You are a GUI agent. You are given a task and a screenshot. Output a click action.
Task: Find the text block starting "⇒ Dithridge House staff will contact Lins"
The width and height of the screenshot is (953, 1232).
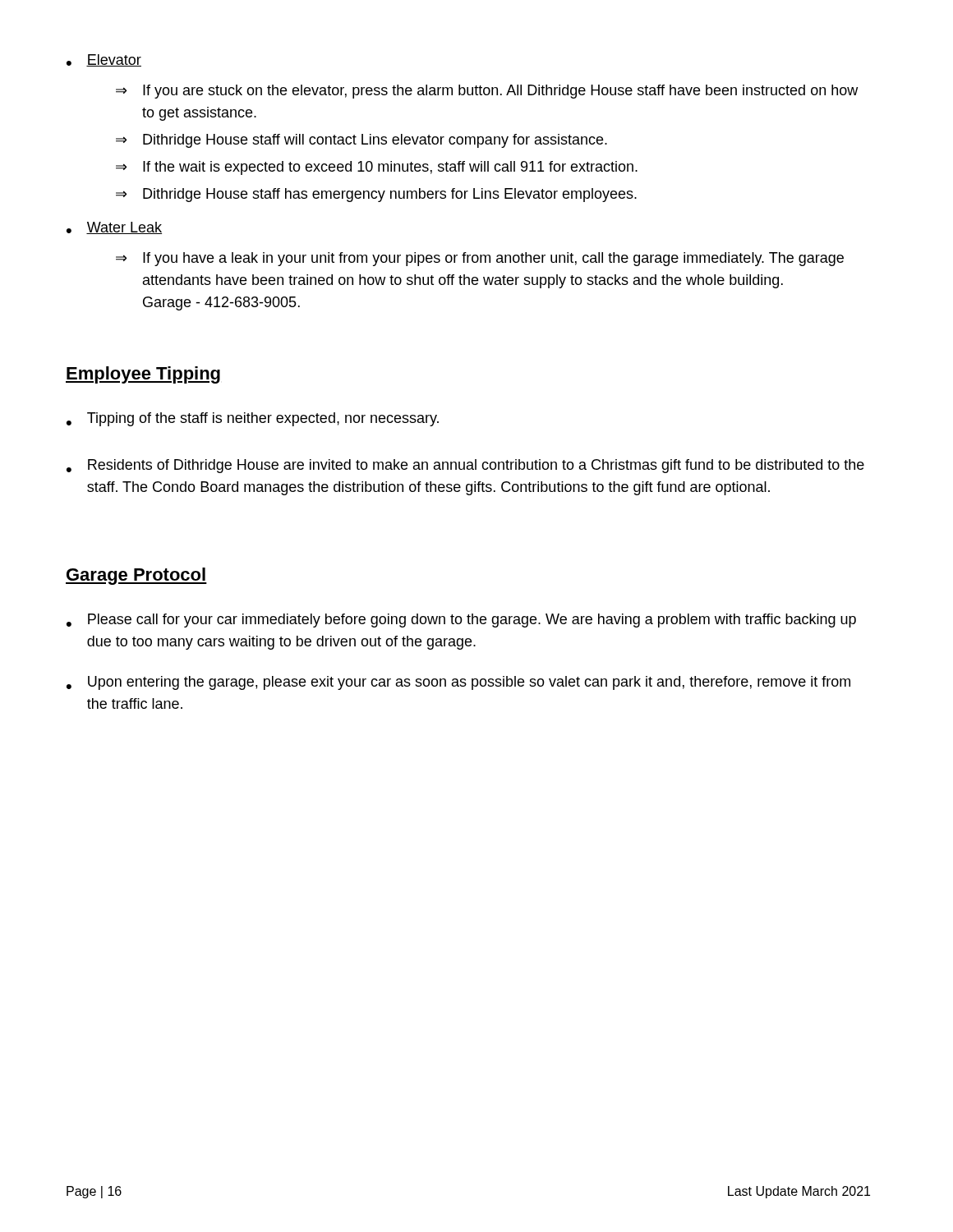click(x=361, y=140)
